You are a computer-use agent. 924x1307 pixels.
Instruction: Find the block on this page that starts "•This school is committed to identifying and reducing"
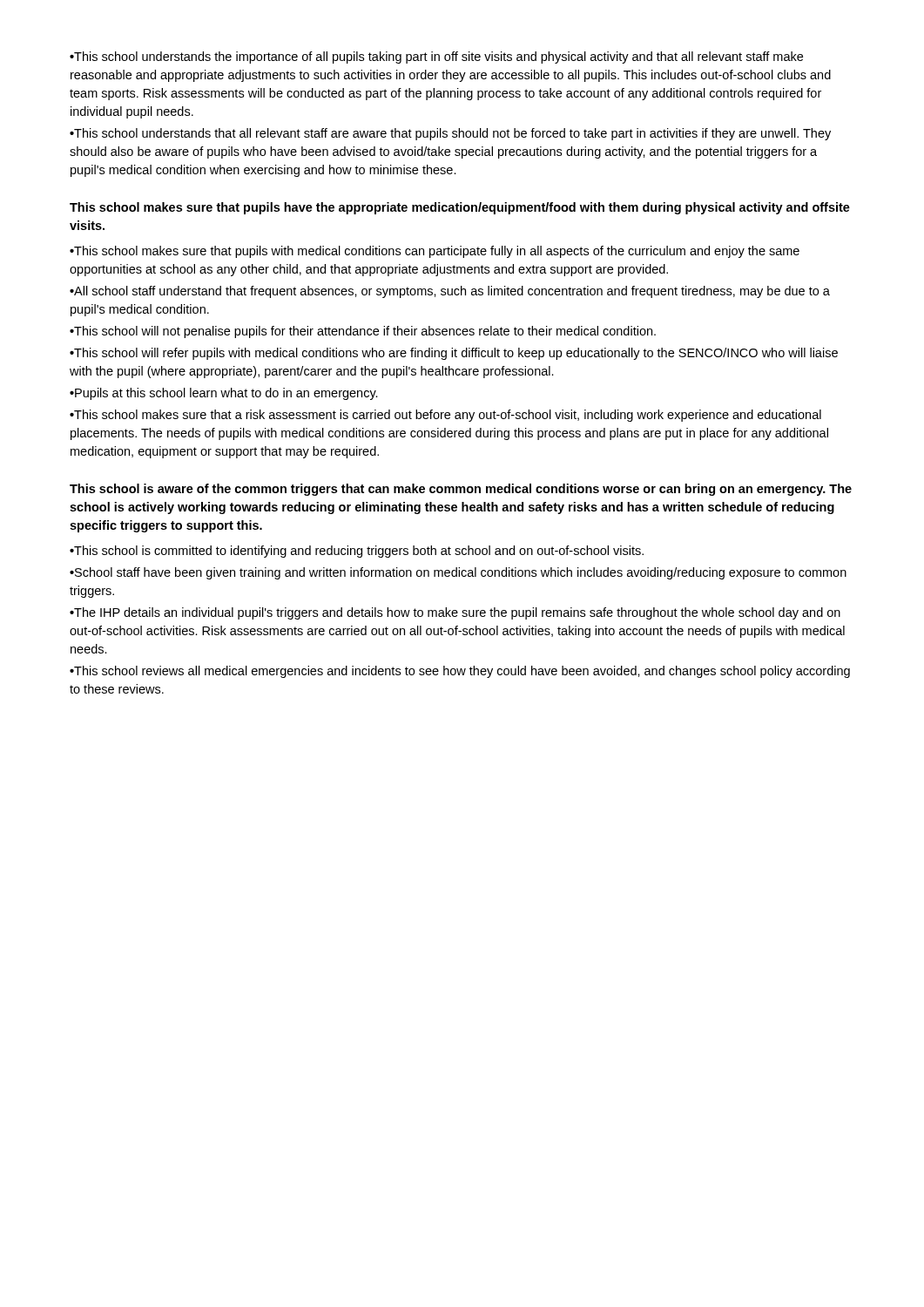pos(357,551)
